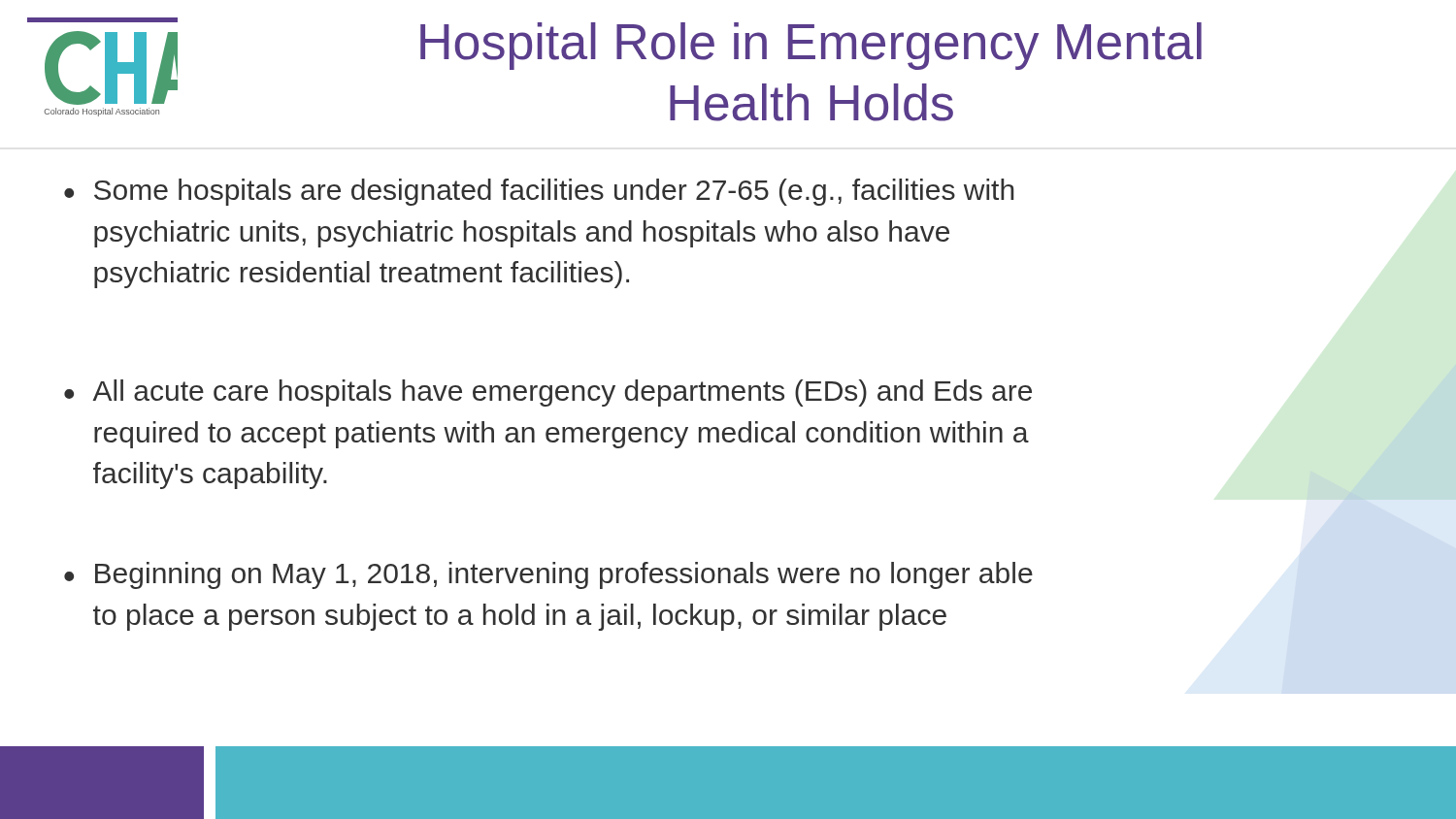This screenshot has height=819, width=1456.
Task: Click on the logo
Action: pos(105,71)
